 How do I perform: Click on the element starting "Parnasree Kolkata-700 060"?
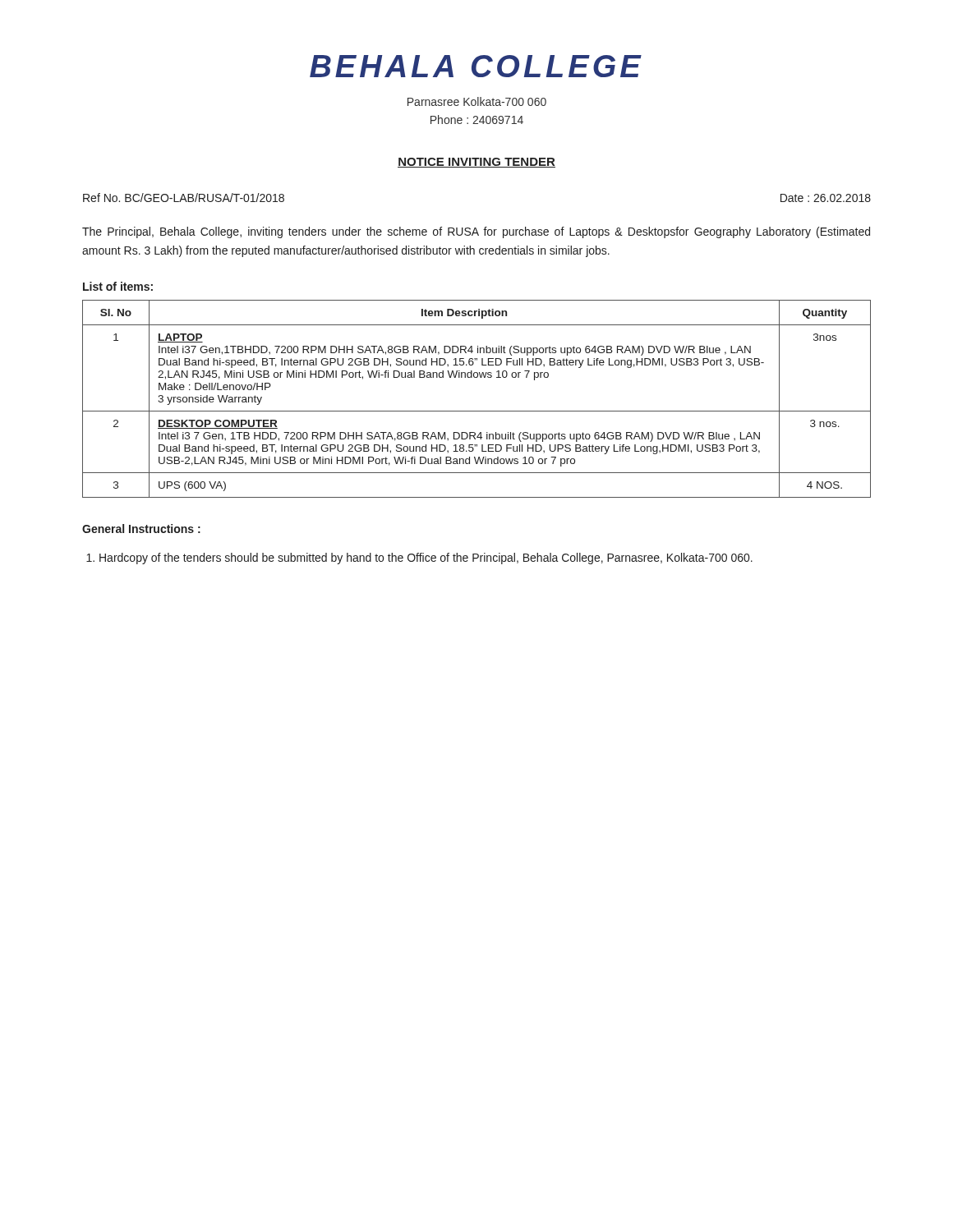click(x=476, y=111)
